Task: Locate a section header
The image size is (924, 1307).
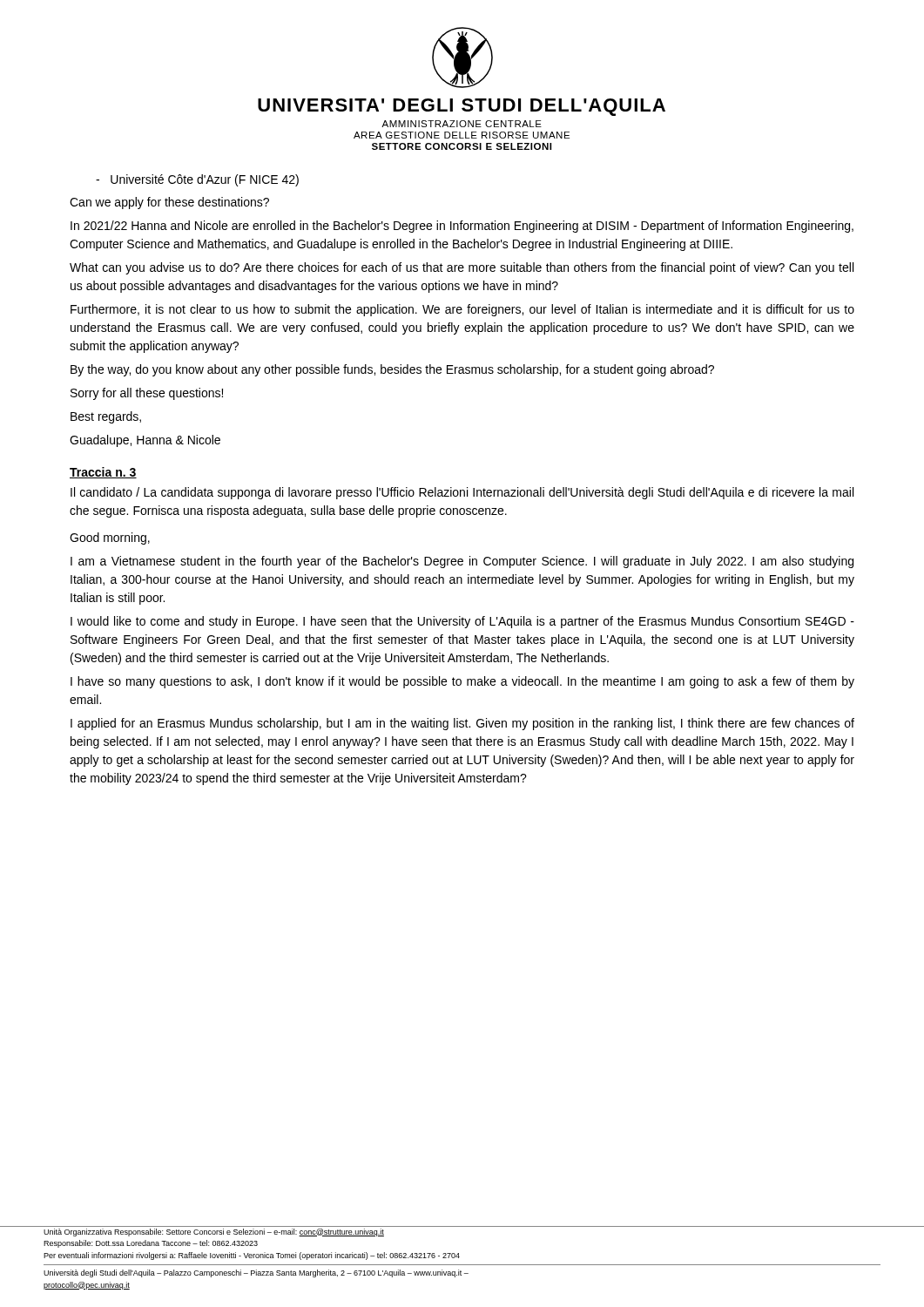Action: pos(103,473)
